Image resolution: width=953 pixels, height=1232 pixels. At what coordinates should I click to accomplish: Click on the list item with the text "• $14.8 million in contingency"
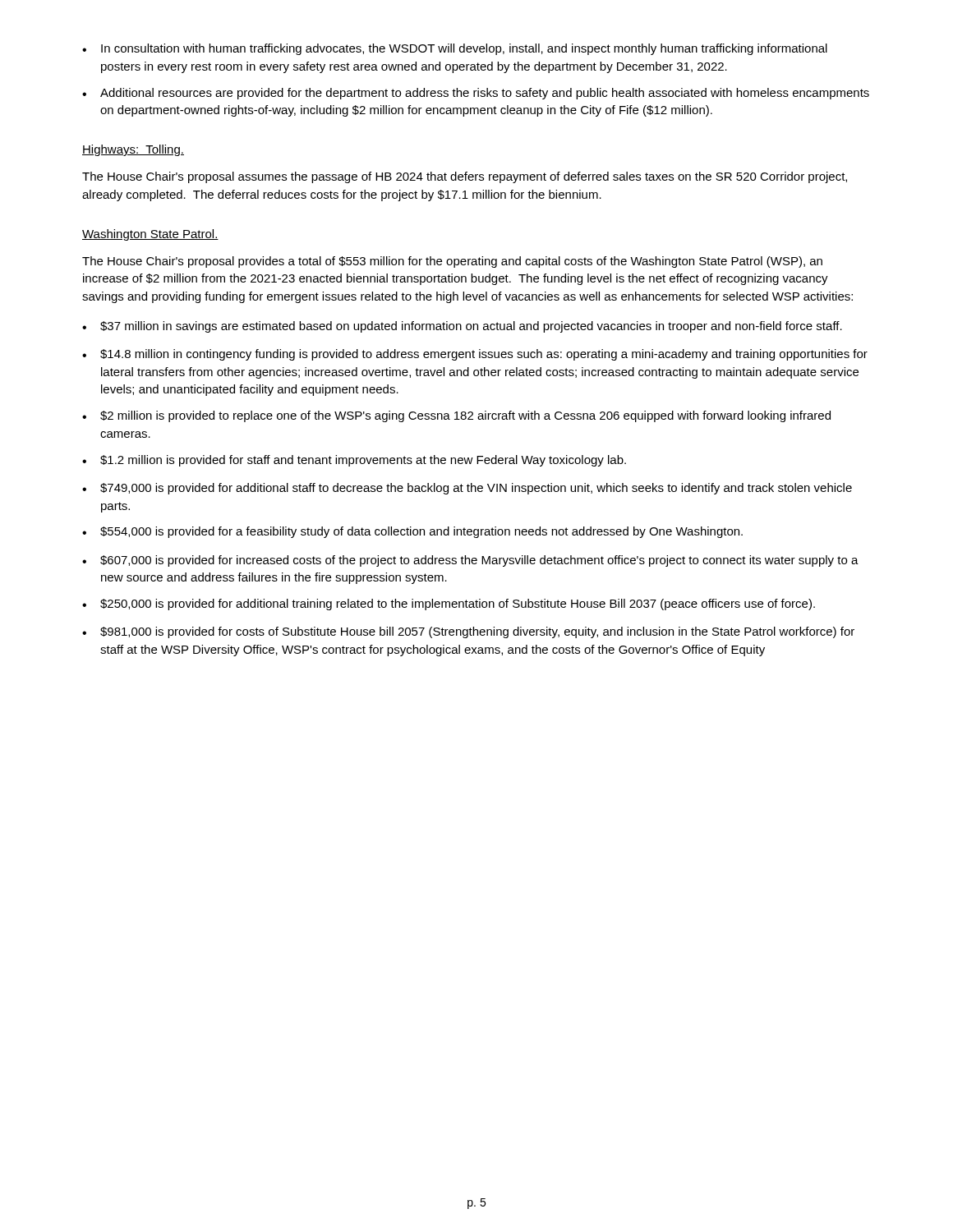coord(476,372)
